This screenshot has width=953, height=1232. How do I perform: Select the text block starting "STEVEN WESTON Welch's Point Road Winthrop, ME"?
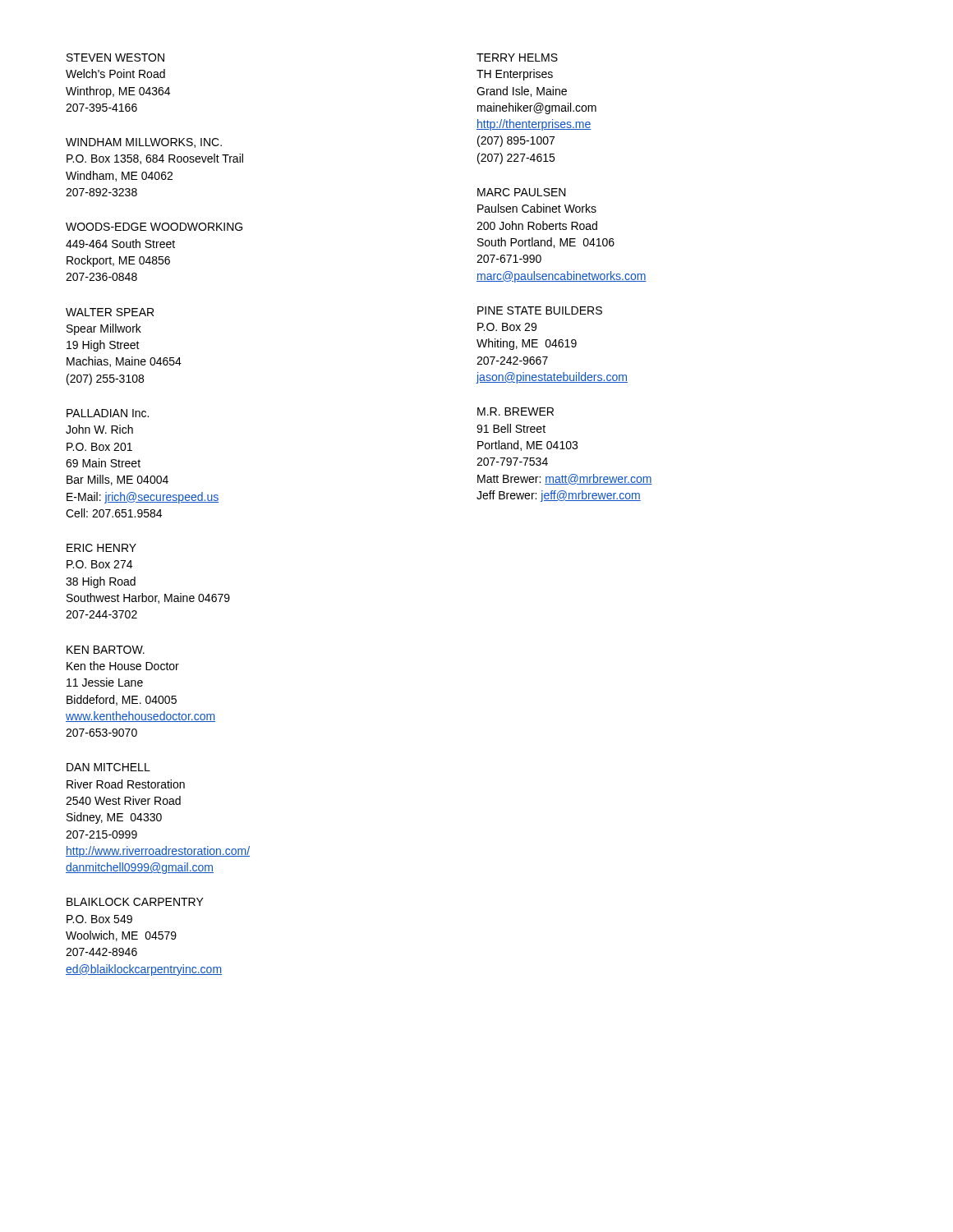pos(118,82)
